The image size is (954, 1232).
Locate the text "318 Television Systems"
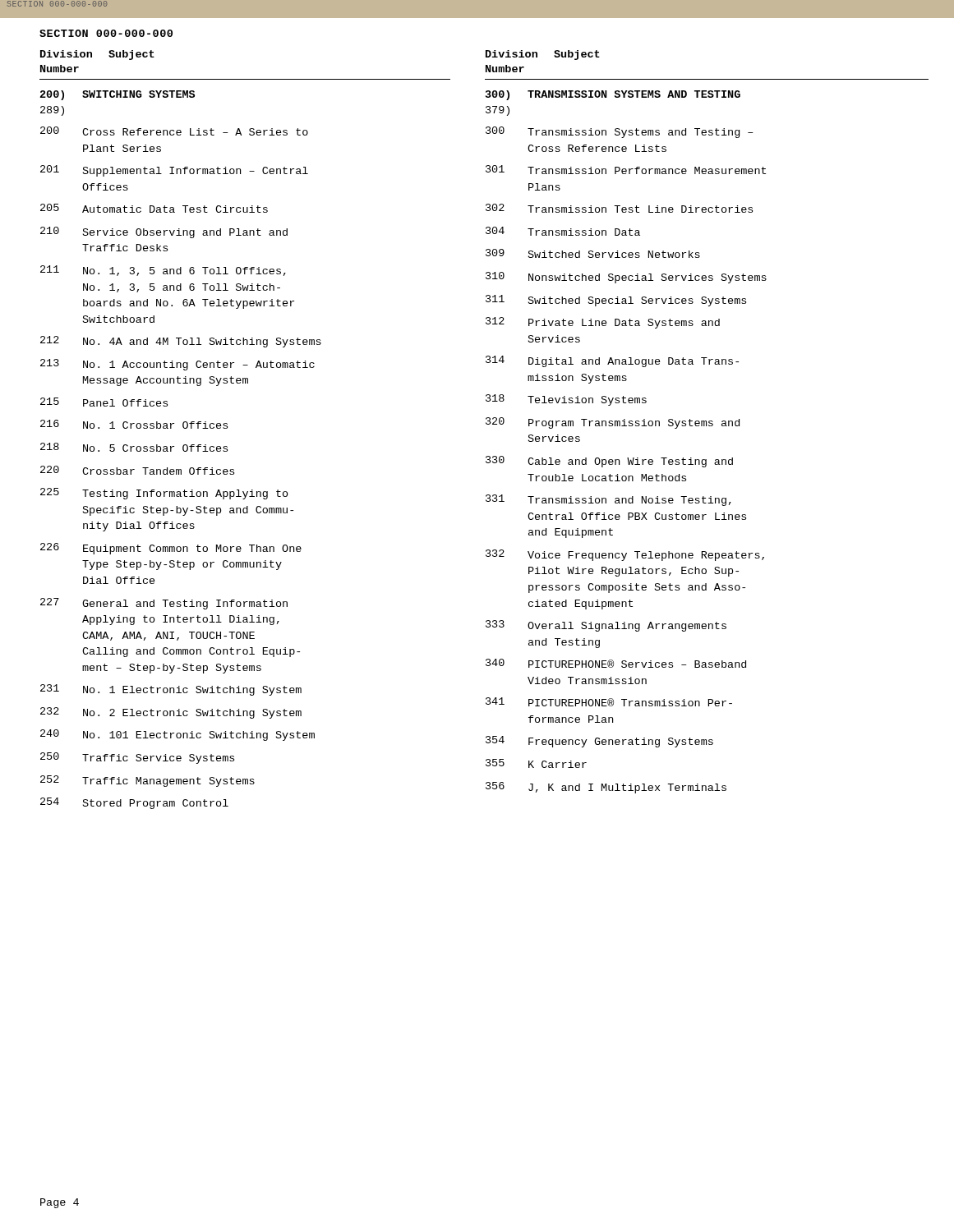(x=566, y=400)
